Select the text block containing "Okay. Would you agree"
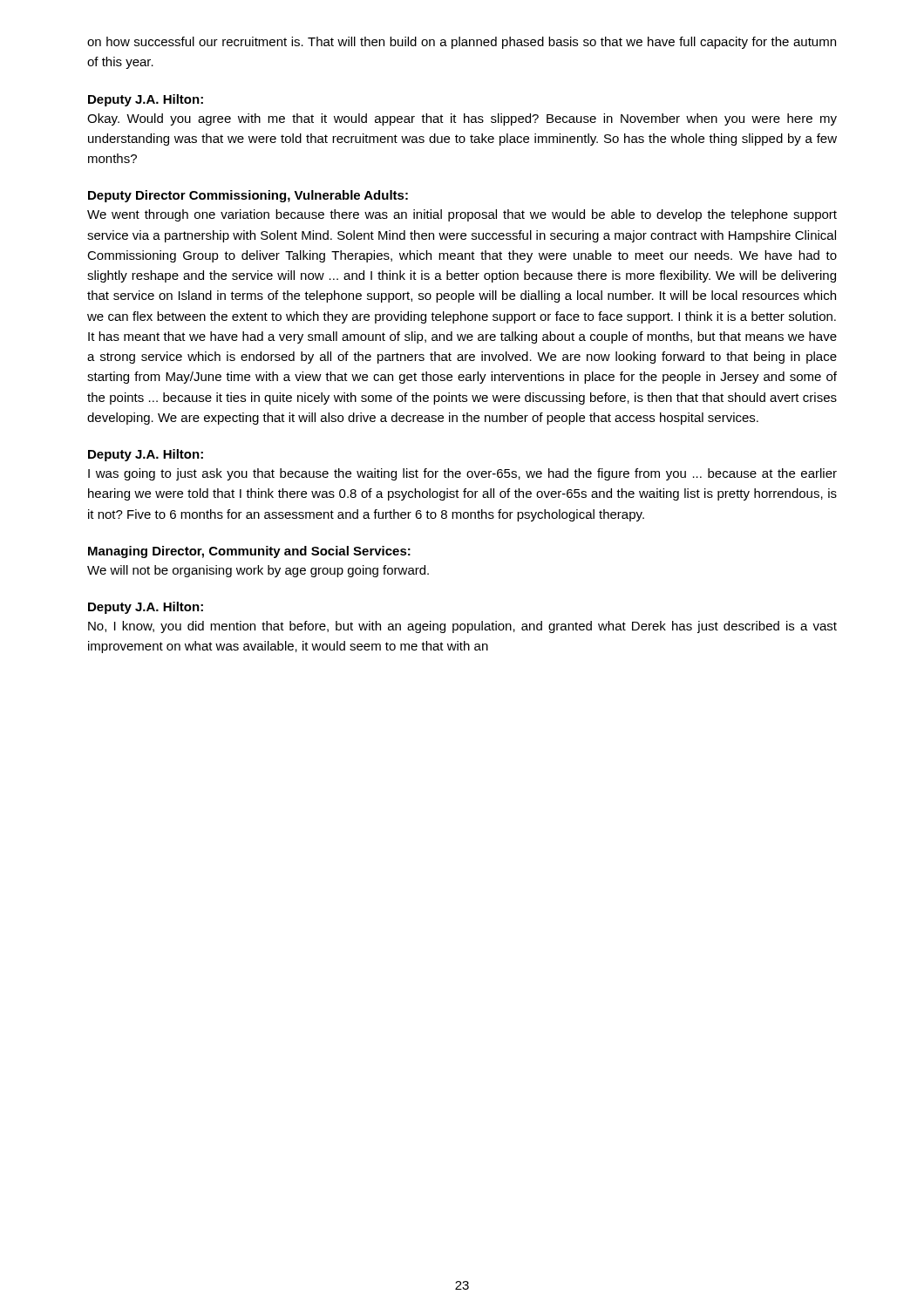The width and height of the screenshot is (924, 1308). tap(462, 138)
